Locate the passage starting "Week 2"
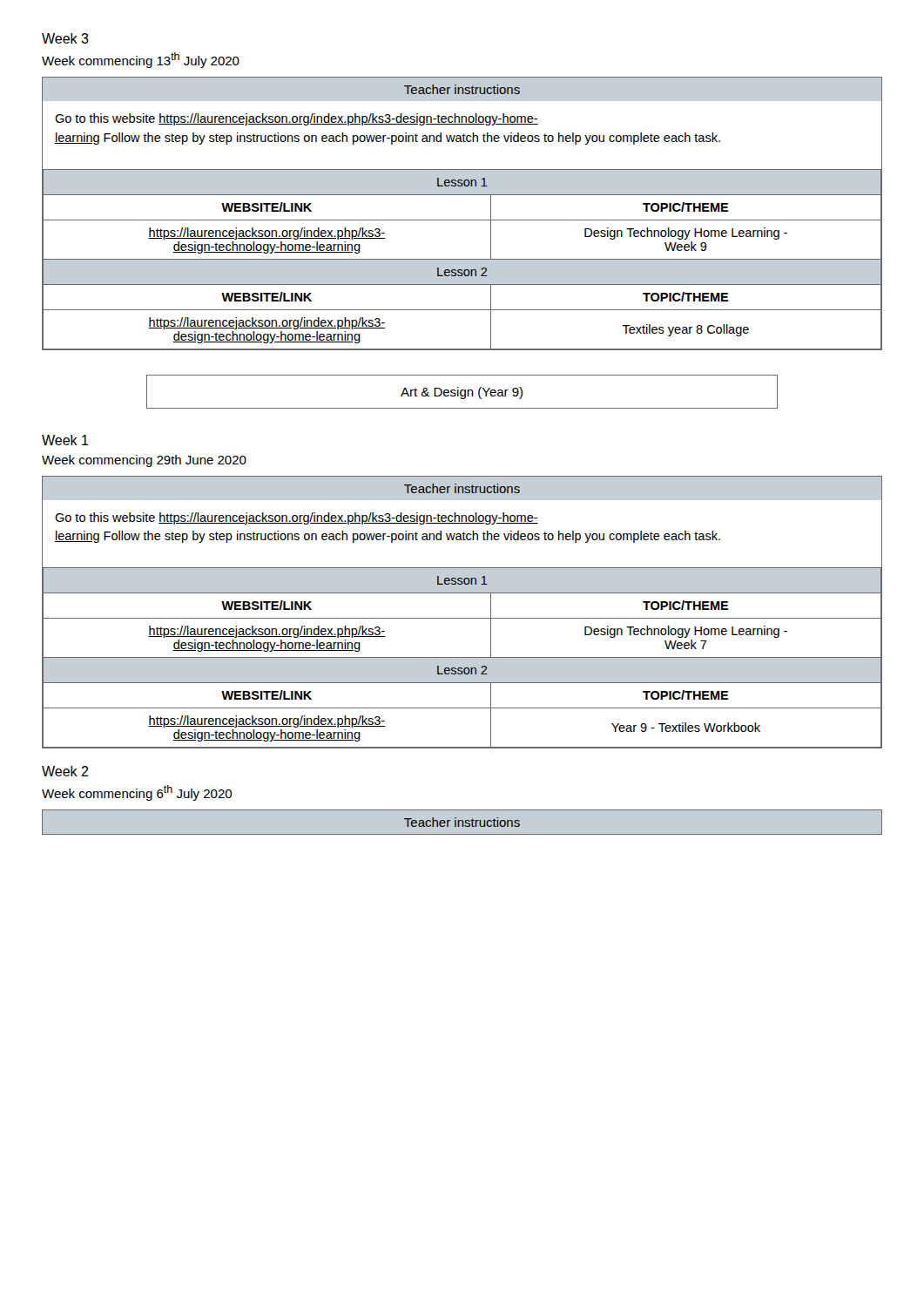 (65, 772)
